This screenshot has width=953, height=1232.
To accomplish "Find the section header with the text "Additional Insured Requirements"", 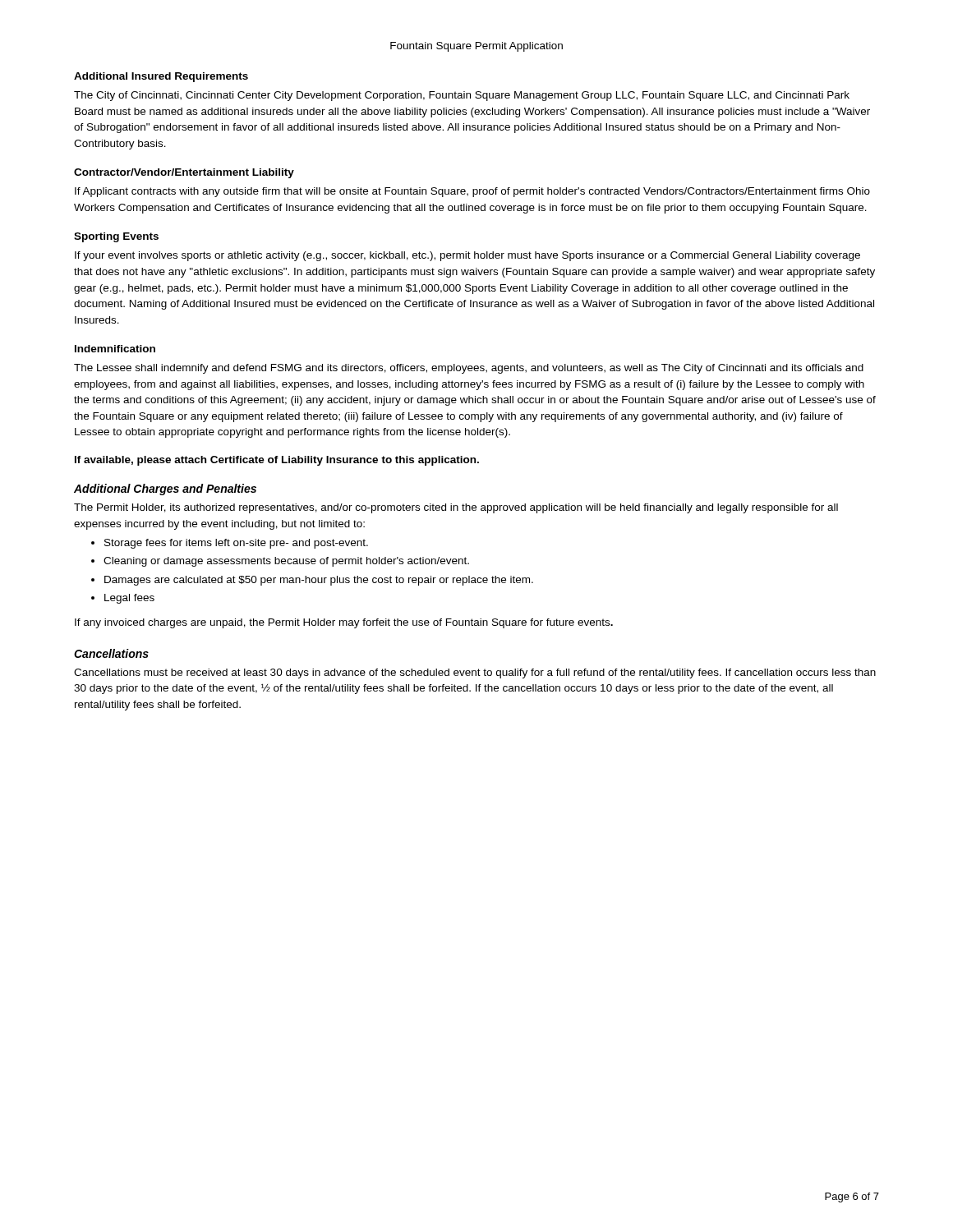I will coord(161,76).
